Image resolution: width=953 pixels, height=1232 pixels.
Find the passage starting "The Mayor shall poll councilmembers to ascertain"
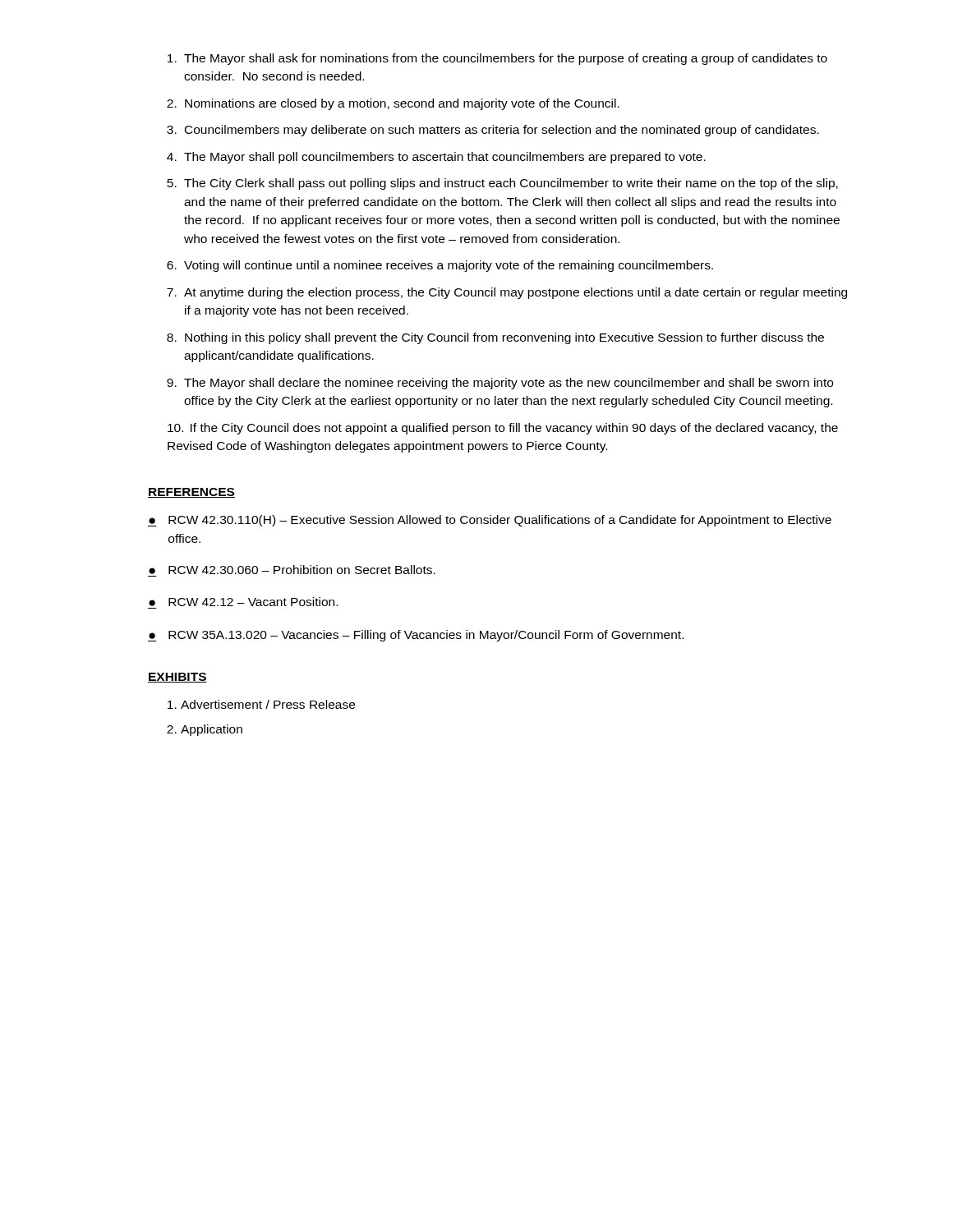tap(445, 156)
